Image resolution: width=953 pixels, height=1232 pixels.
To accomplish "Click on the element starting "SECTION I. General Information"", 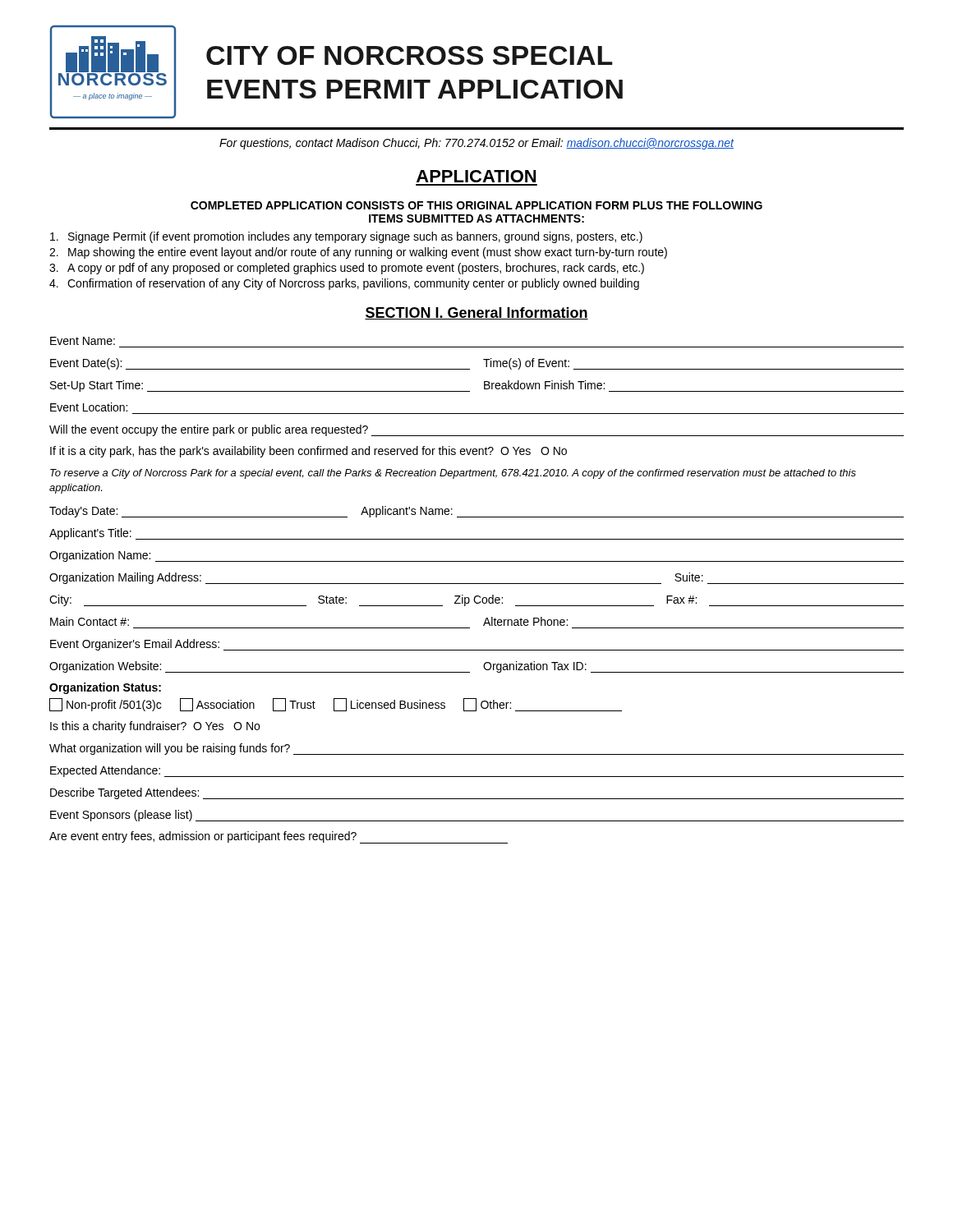I will click(476, 313).
